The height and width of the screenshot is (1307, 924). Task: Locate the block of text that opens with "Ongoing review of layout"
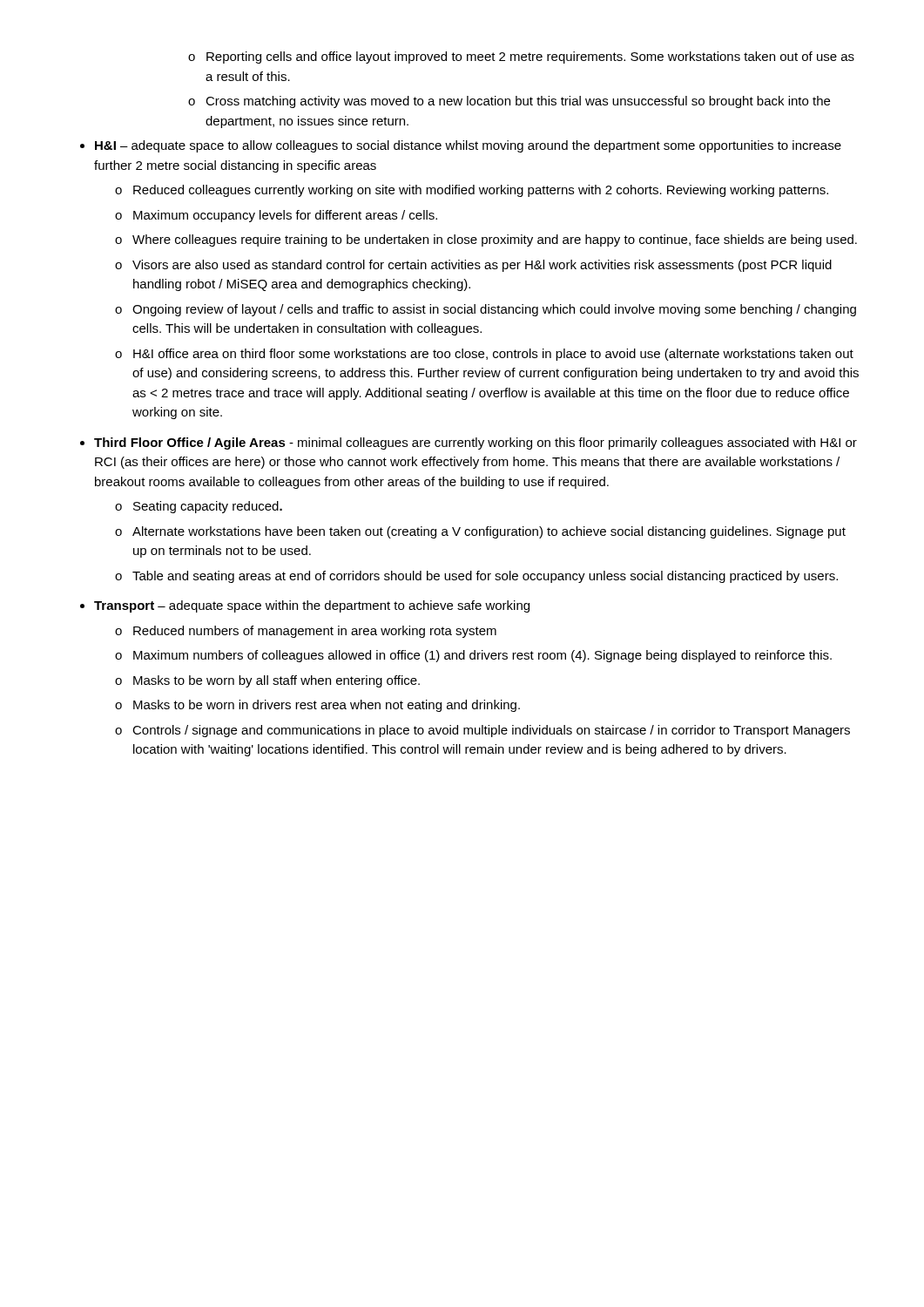tap(495, 318)
